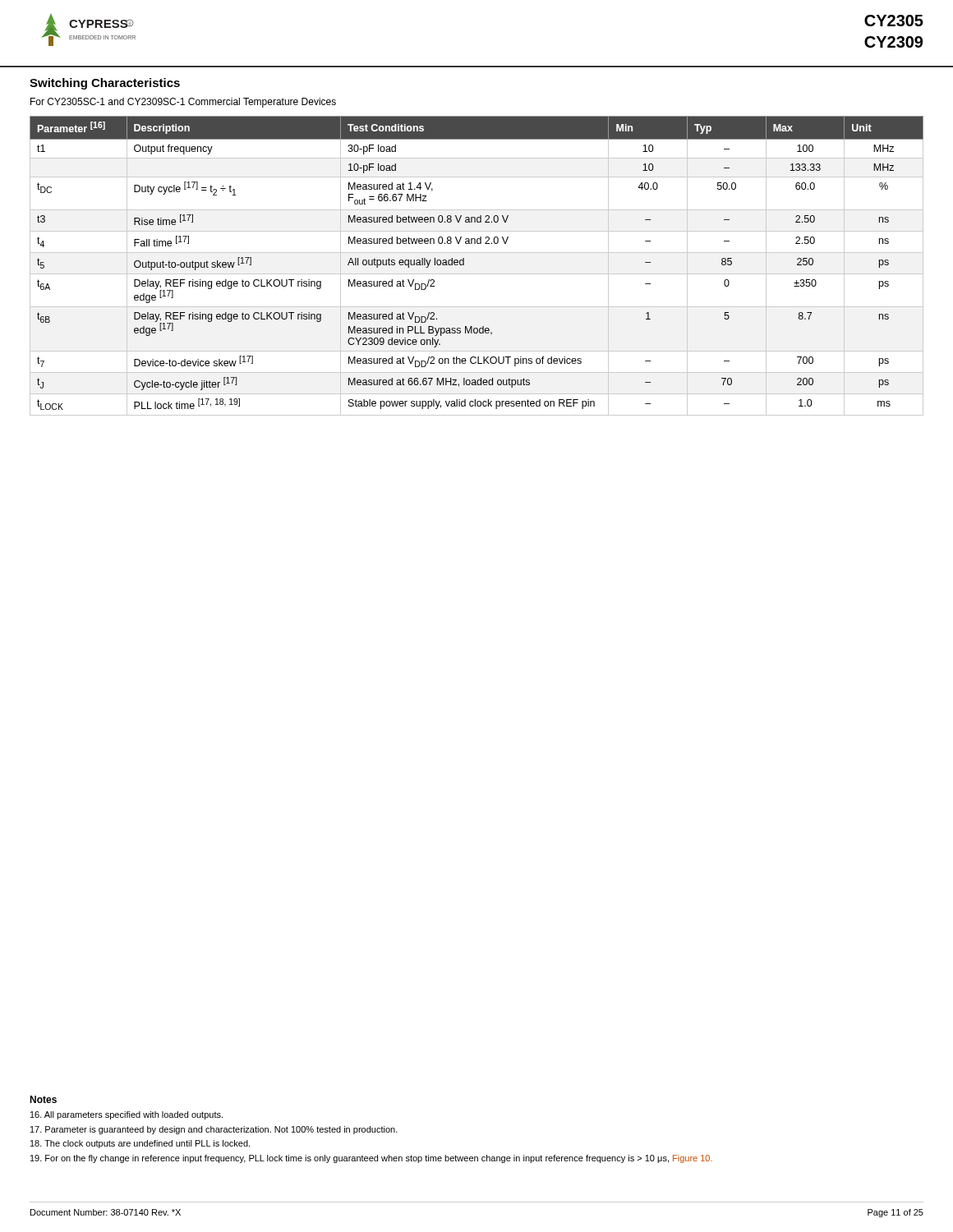Locate the caption that reads "For CY2305SC-1 and CY2309SC-1 Commercial"
This screenshot has height=1232, width=953.
tap(183, 102)
